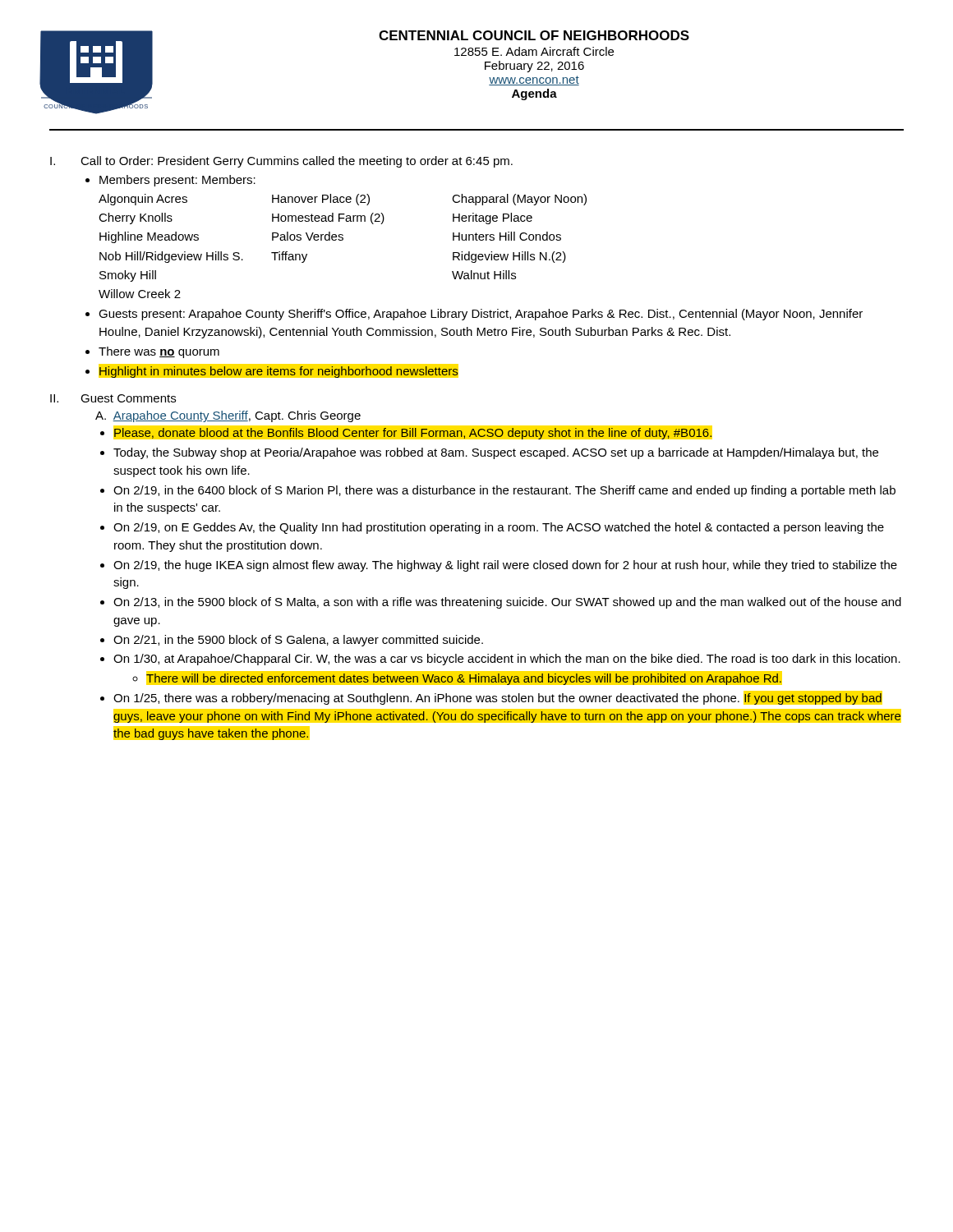
Task: Find the list item containing "Please, donate blood"
Action: click(413, 433)
